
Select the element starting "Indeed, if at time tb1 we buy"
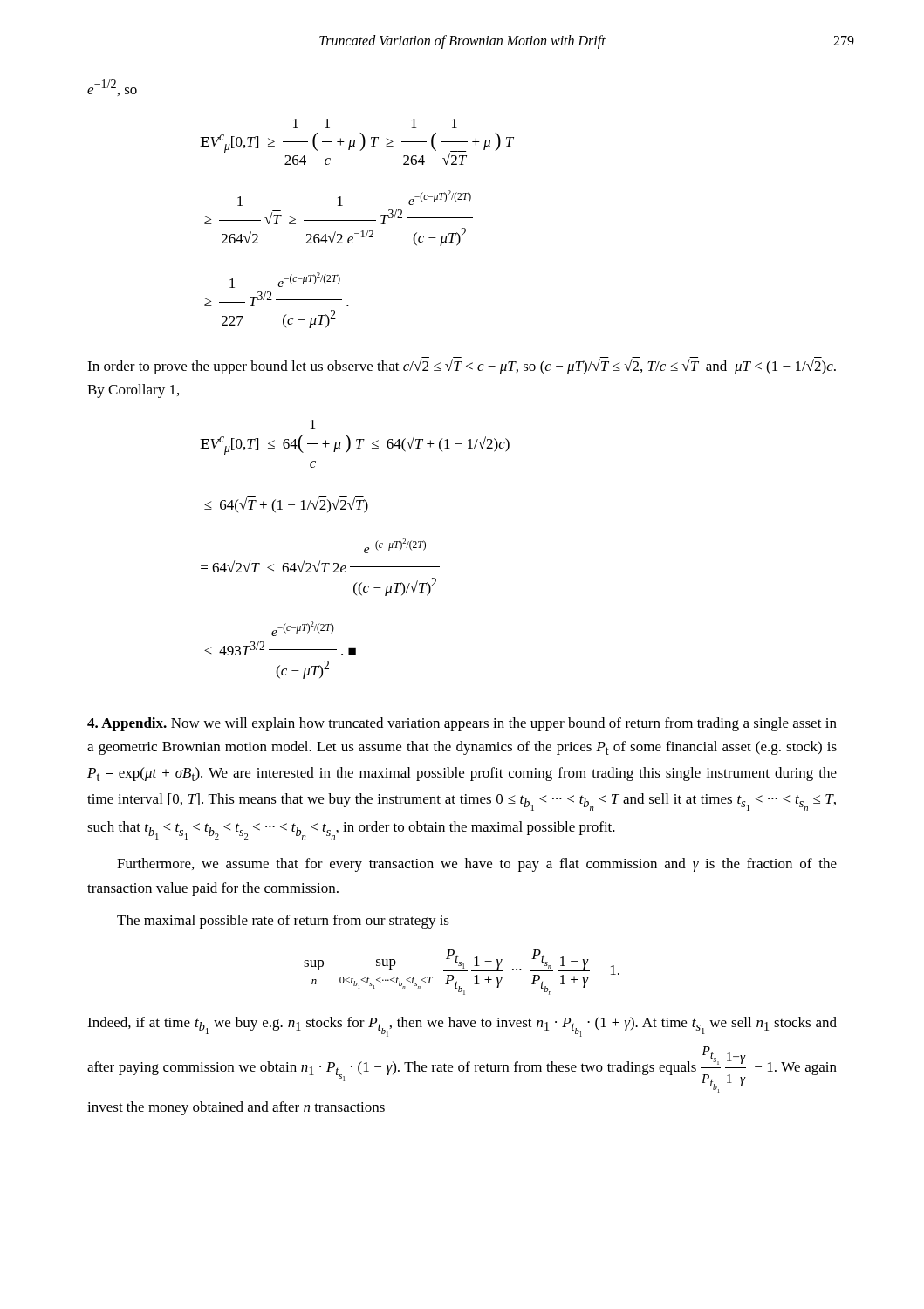[x=462, y=1065]
